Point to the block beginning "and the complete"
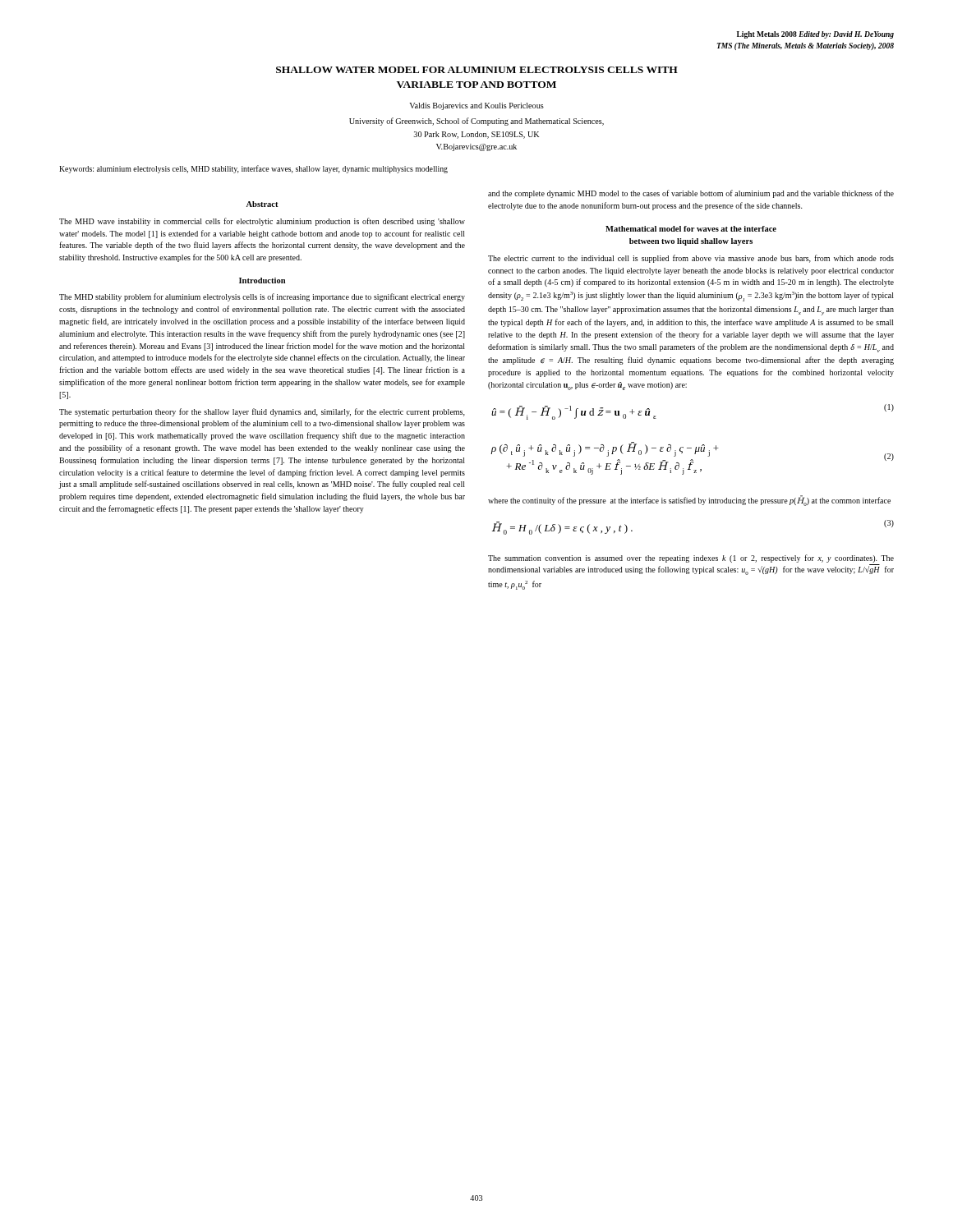Screen dimensions: 1232x953 tap(691, 200)
